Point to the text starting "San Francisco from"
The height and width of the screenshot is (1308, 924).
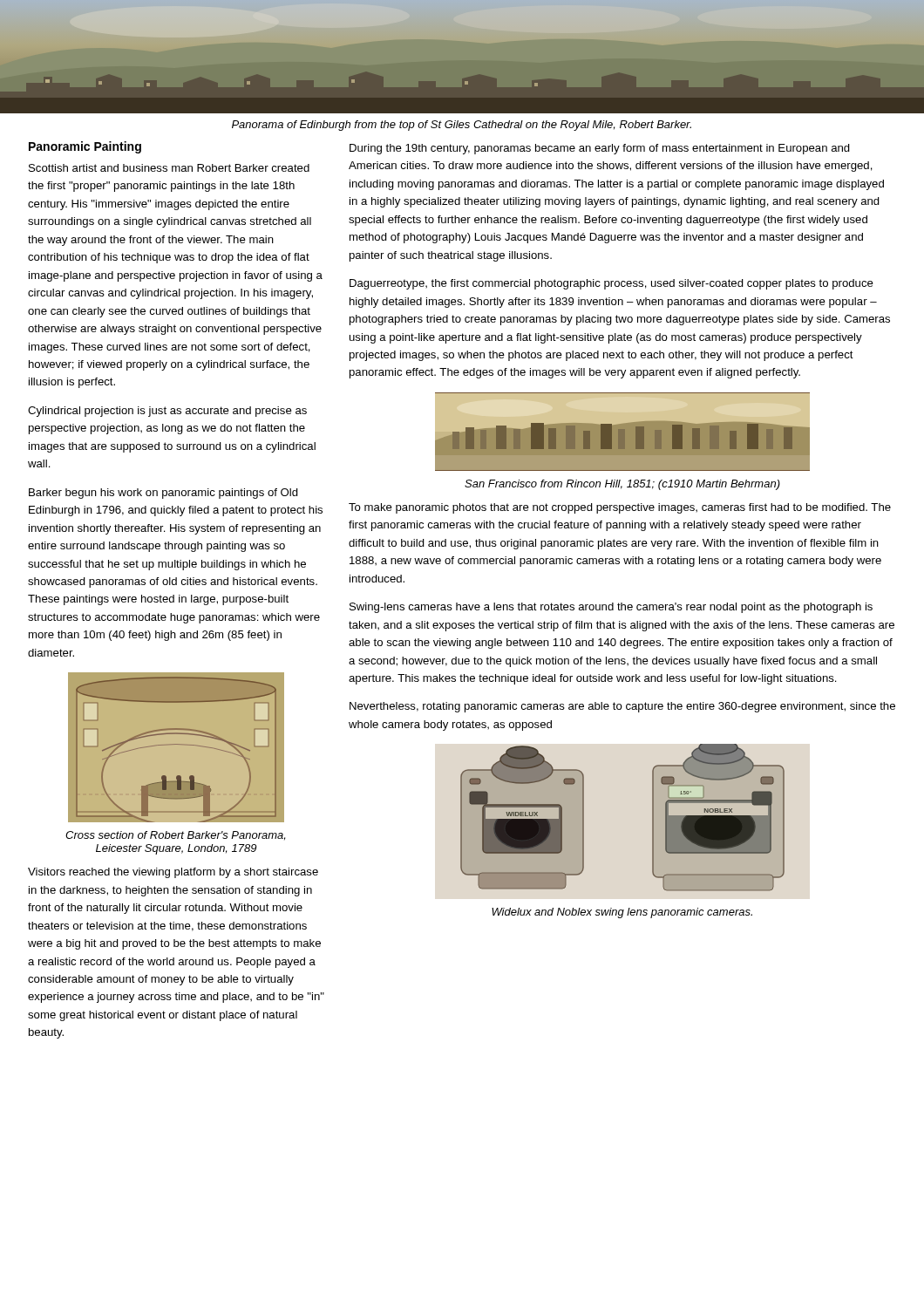(x=622, y=483)
